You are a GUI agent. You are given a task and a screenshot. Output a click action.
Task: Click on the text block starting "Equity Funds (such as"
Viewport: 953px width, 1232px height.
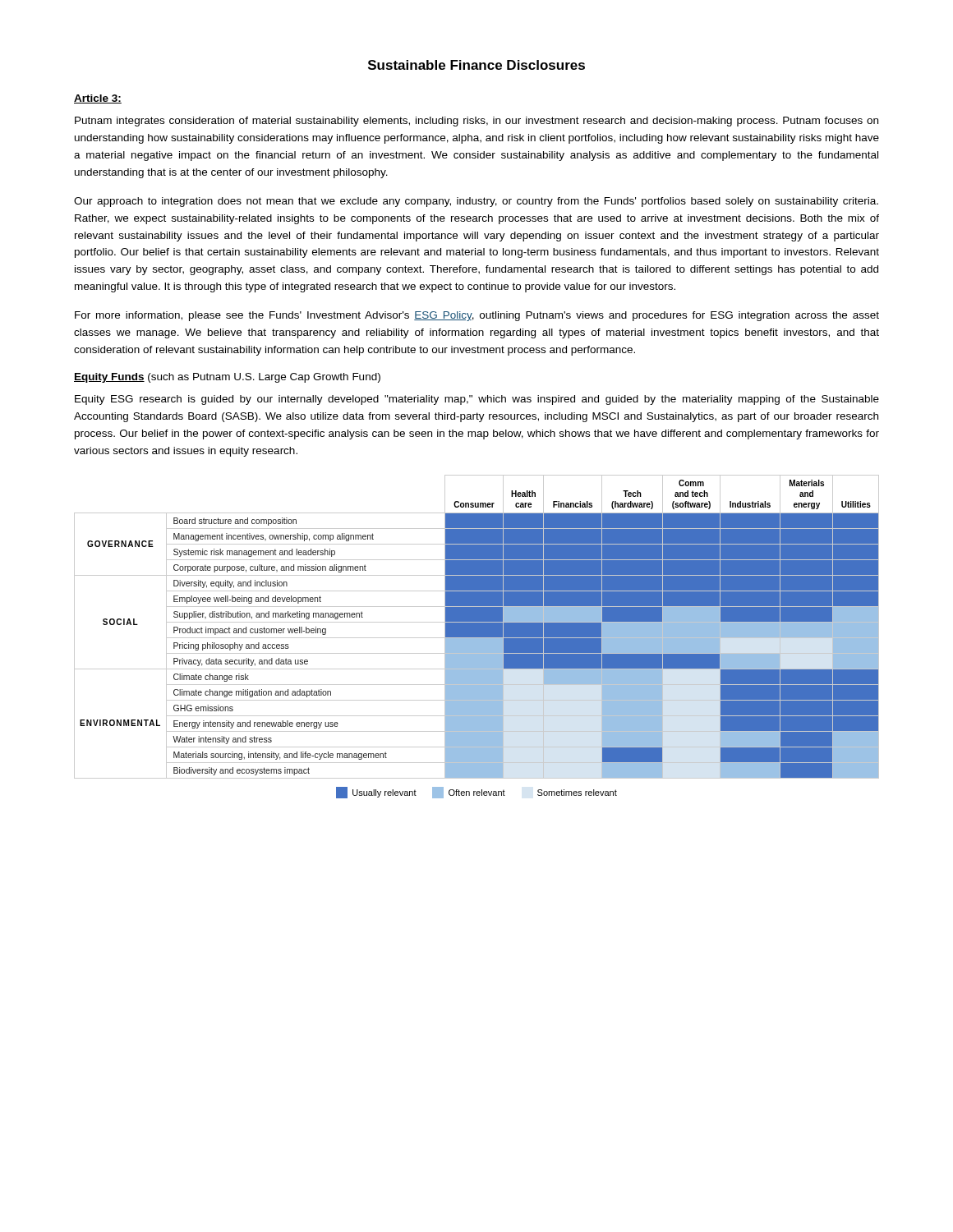tap(227, 377)
